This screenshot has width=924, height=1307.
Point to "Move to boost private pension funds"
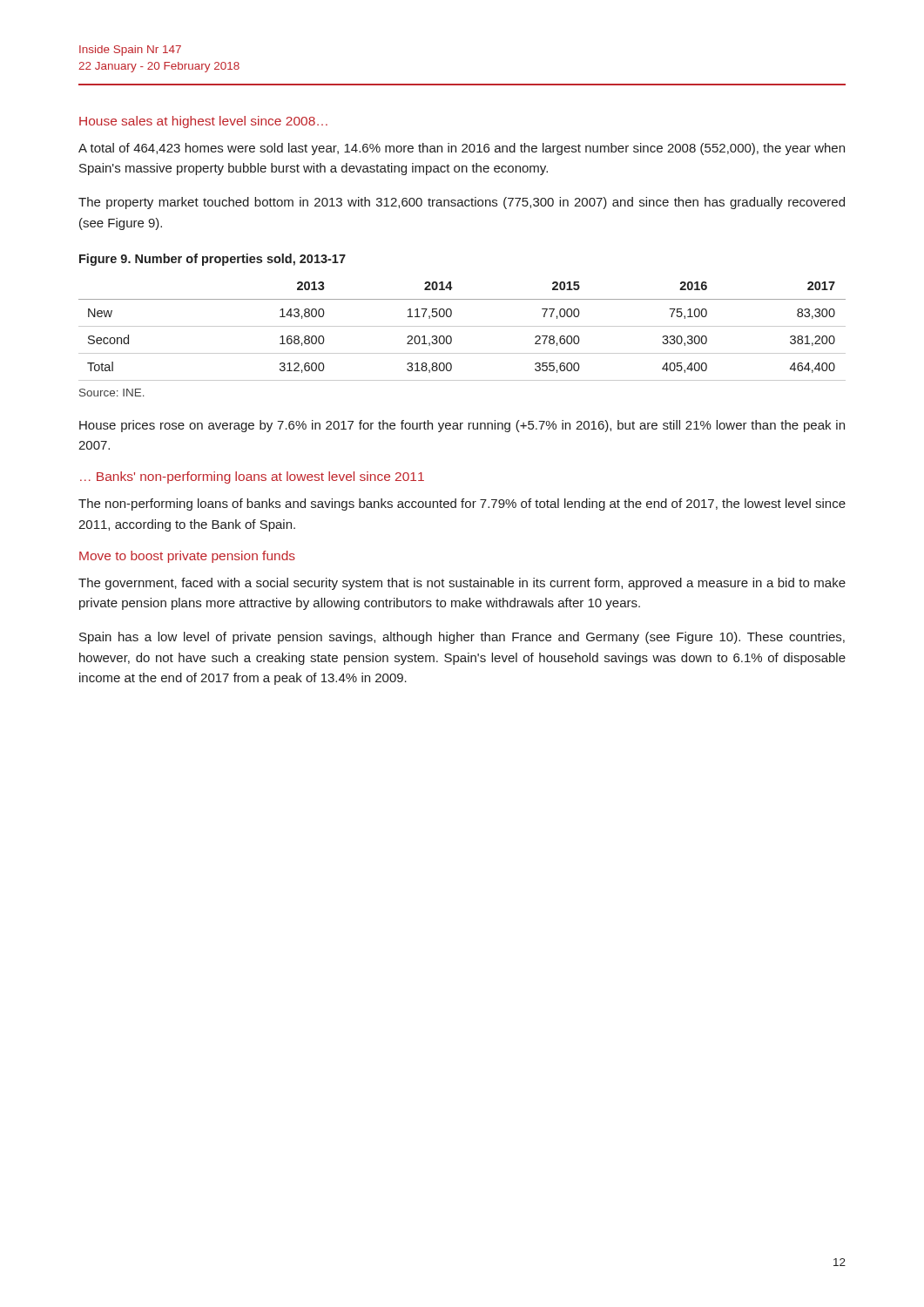point(187,557)
